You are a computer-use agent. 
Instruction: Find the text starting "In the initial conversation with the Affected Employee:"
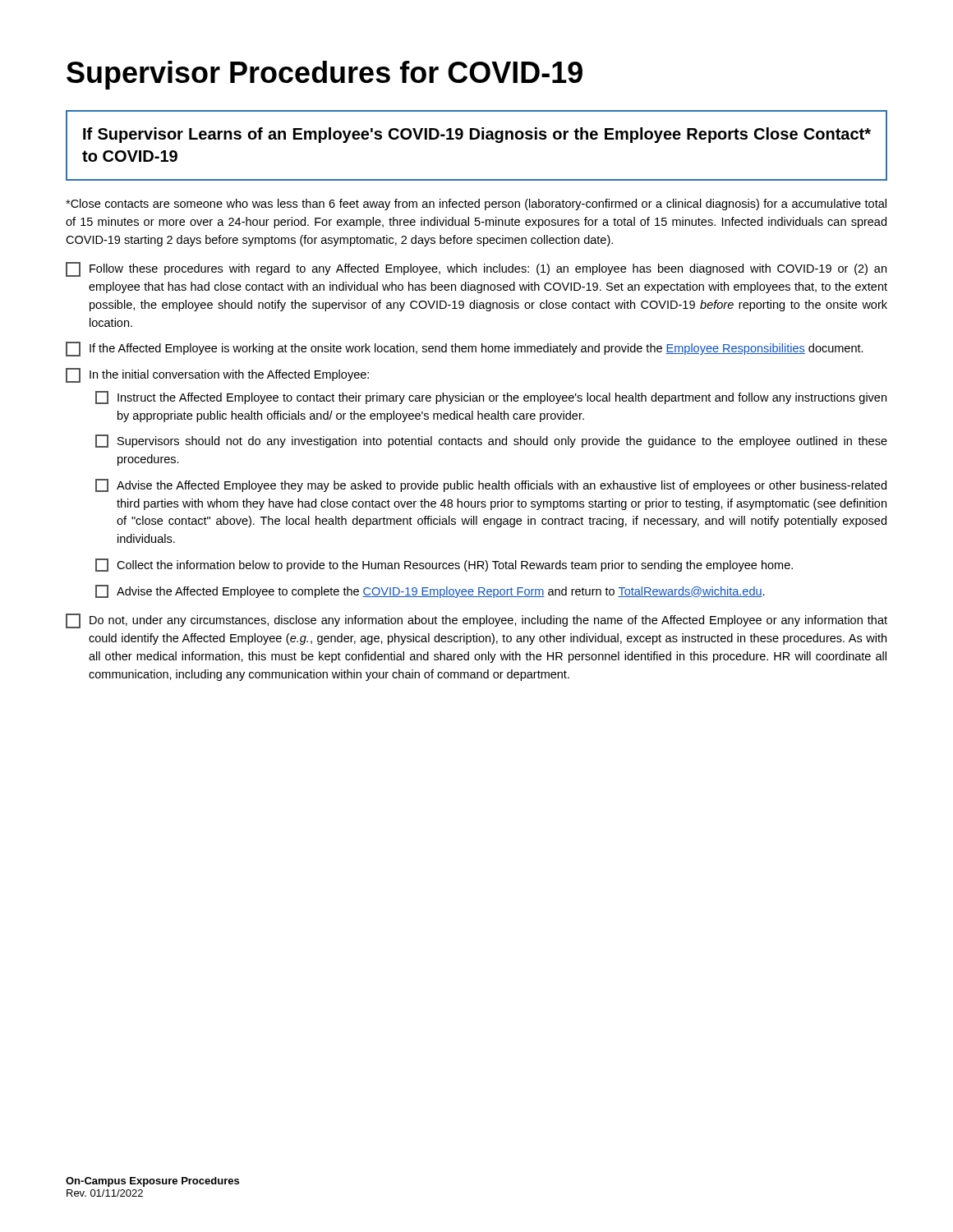(217, 375)
